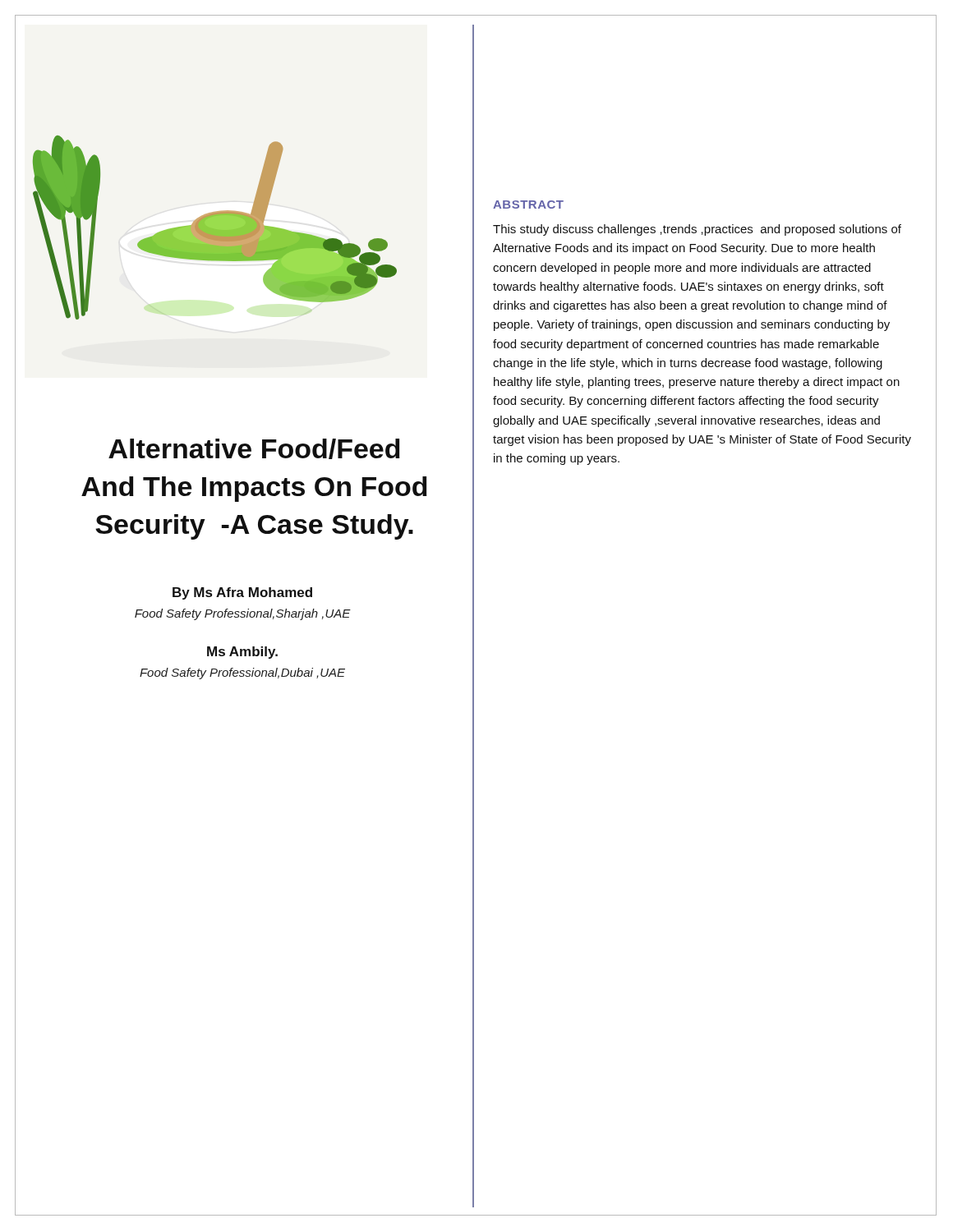The width and height of the screenshot is (953, 1232).
Task: Where does it say "Ms Ambily."?
Action: (242, 652)
